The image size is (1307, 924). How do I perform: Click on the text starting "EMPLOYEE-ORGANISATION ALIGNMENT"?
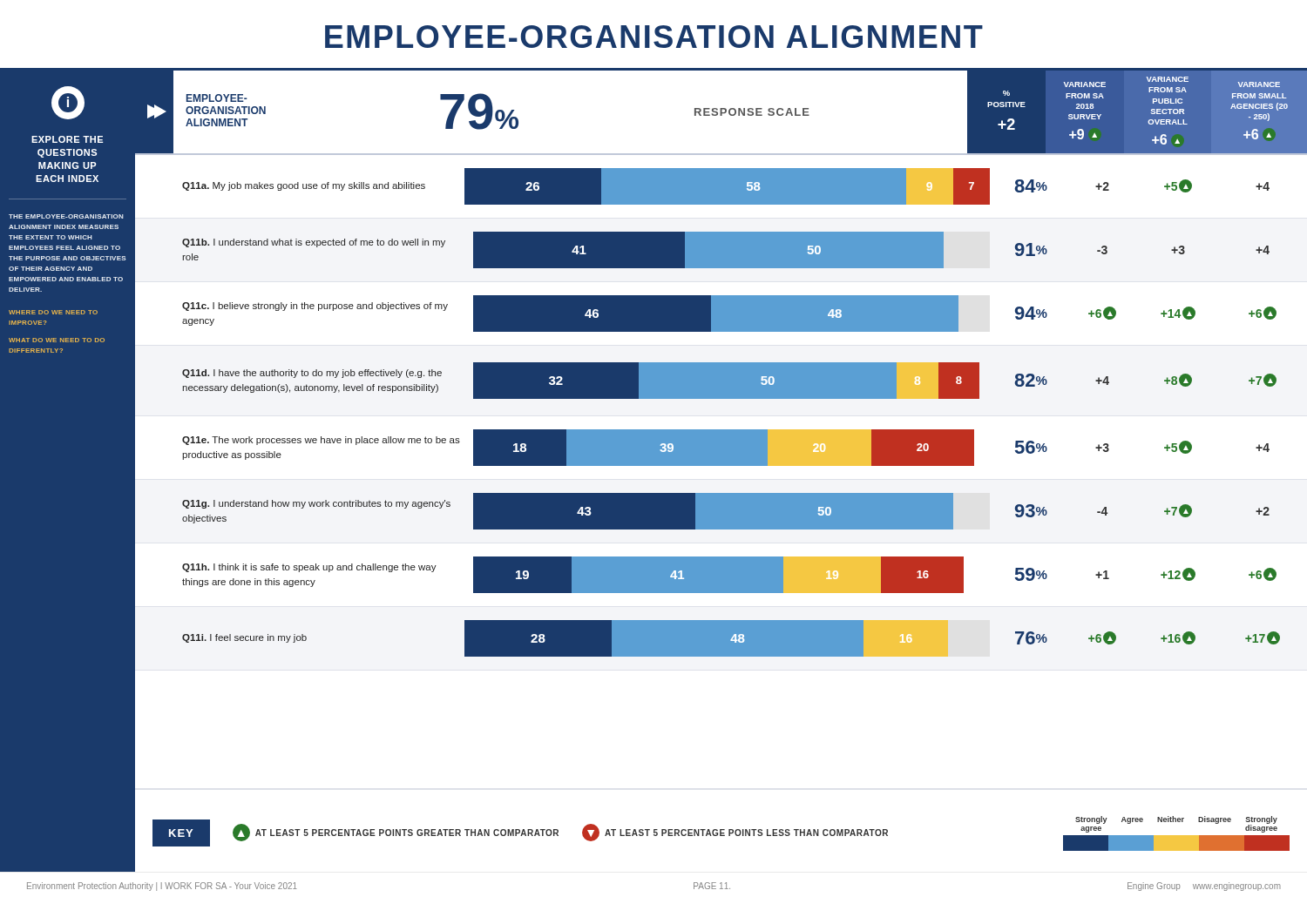654,37
